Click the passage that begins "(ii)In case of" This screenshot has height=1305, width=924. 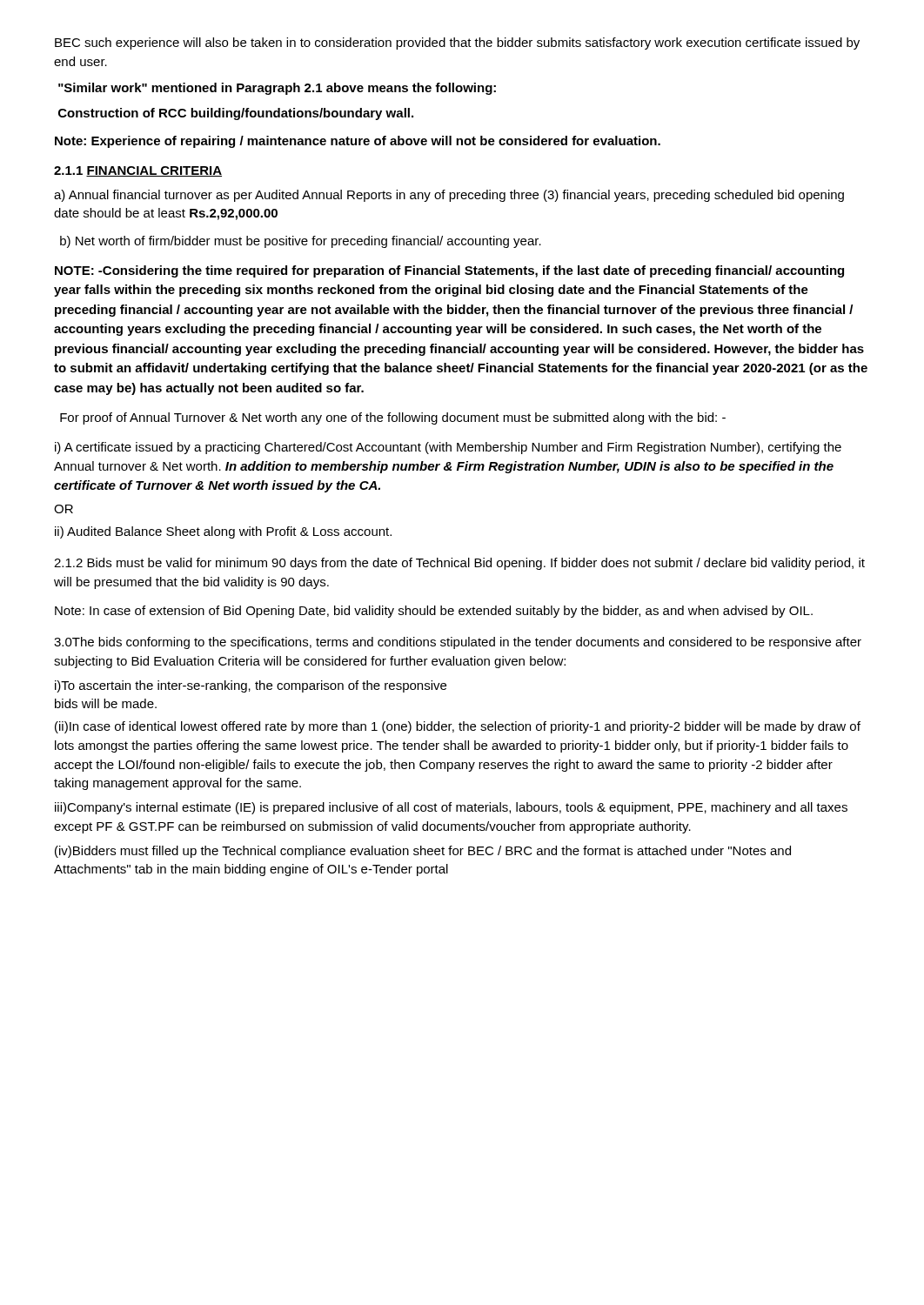(x=457, y=754)
